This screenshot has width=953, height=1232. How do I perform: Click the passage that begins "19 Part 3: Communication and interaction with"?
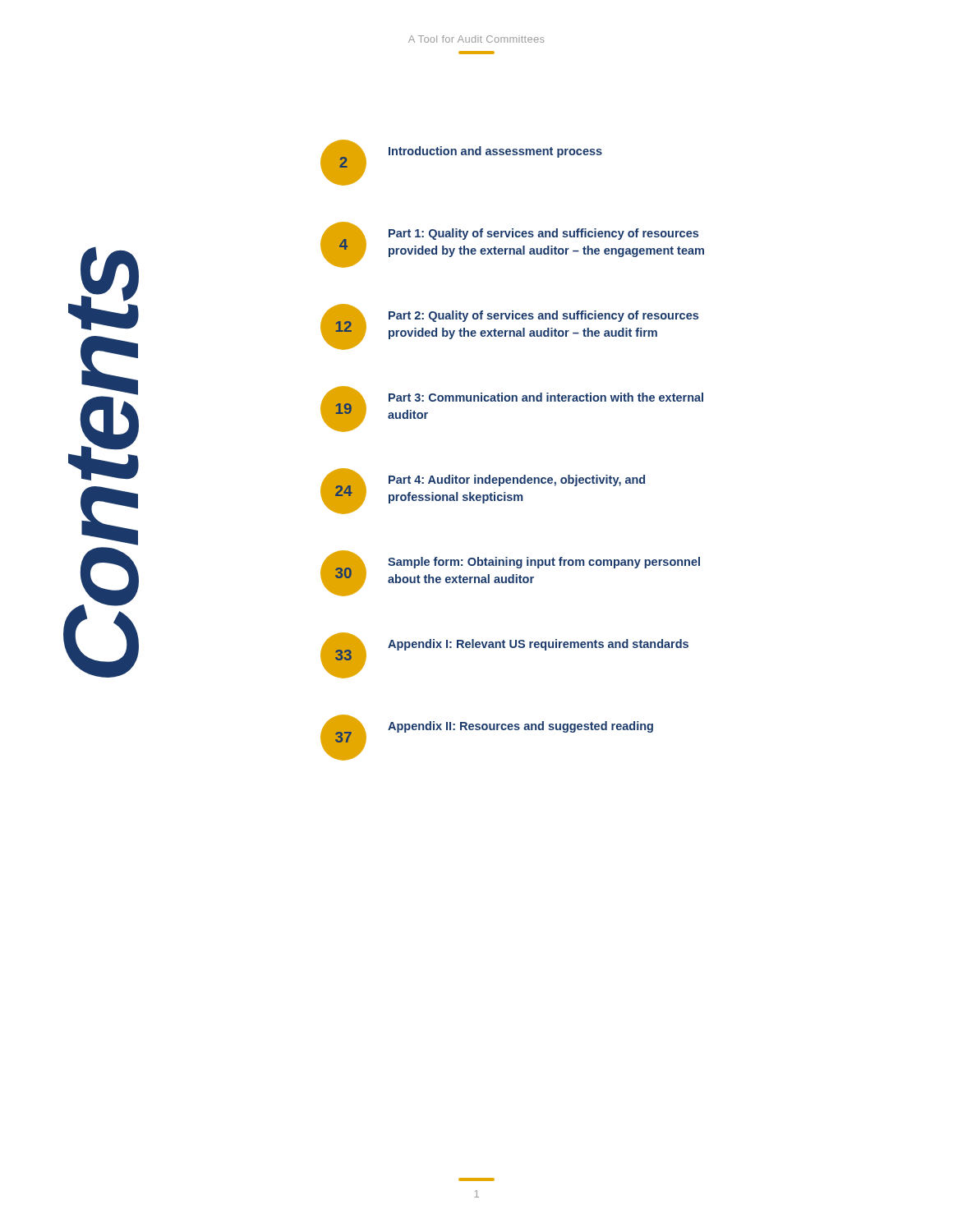[514, 408]
